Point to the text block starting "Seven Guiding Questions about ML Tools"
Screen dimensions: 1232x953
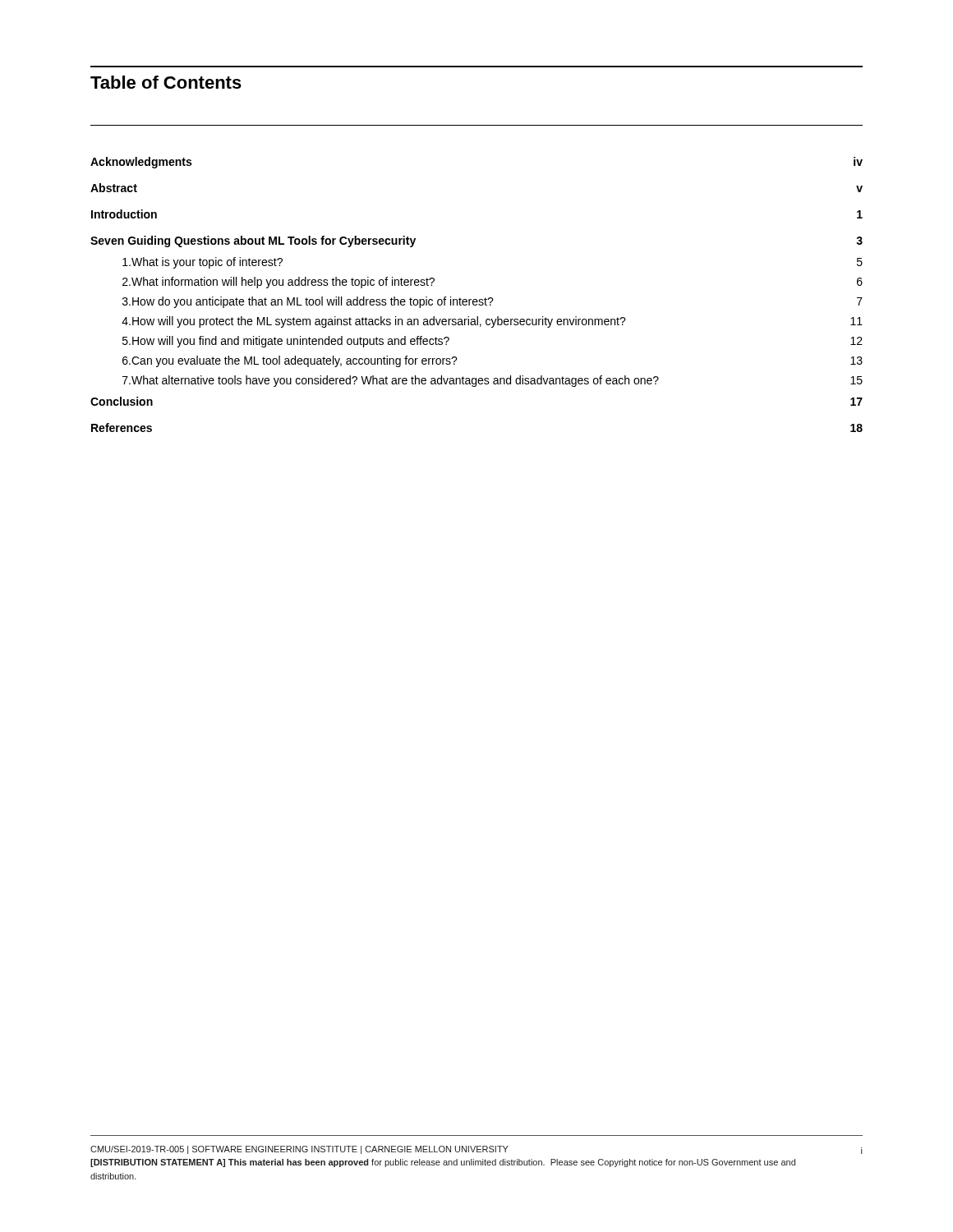click(252, 241)
